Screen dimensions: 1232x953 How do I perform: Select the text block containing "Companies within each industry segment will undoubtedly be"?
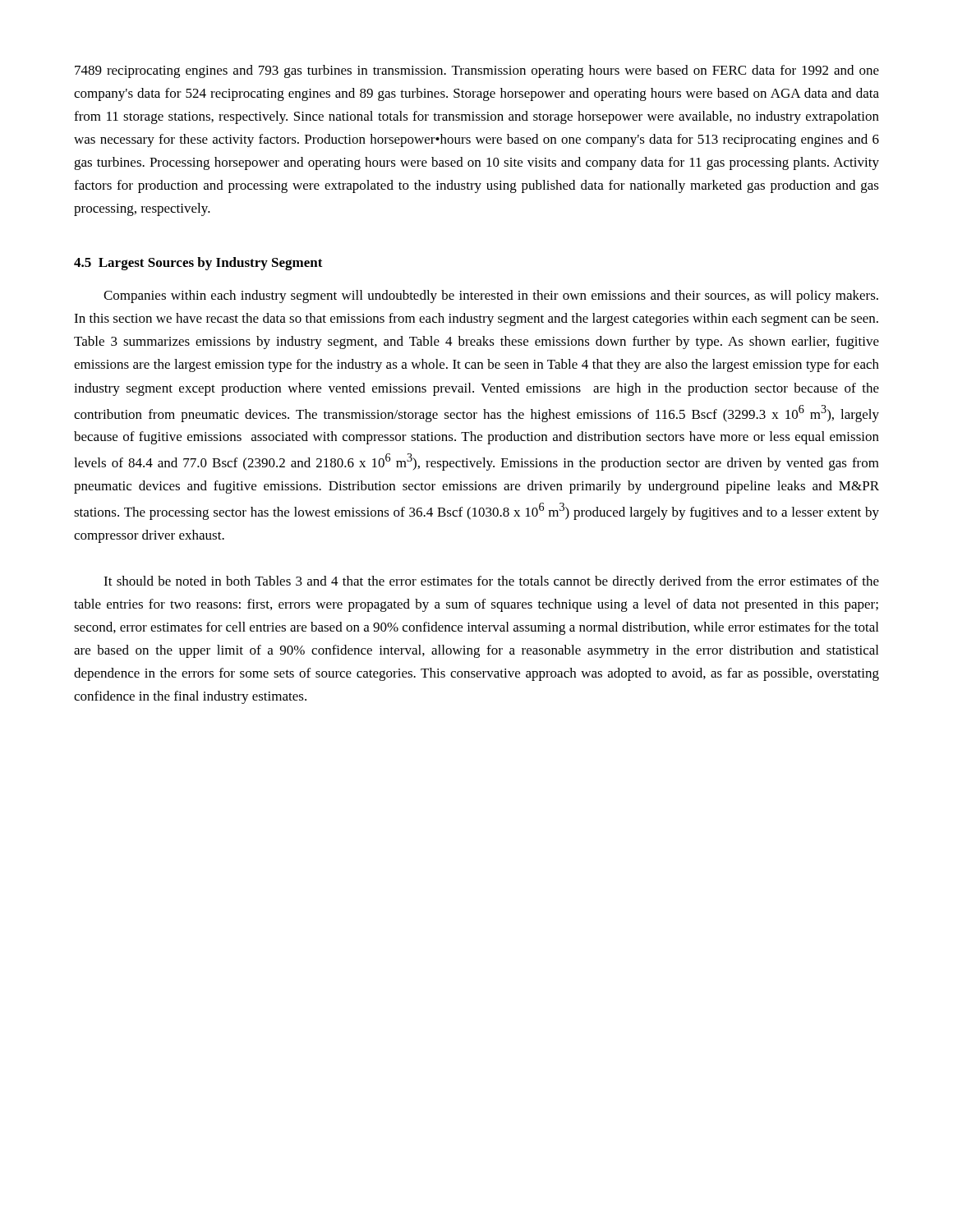click(476, 415)
